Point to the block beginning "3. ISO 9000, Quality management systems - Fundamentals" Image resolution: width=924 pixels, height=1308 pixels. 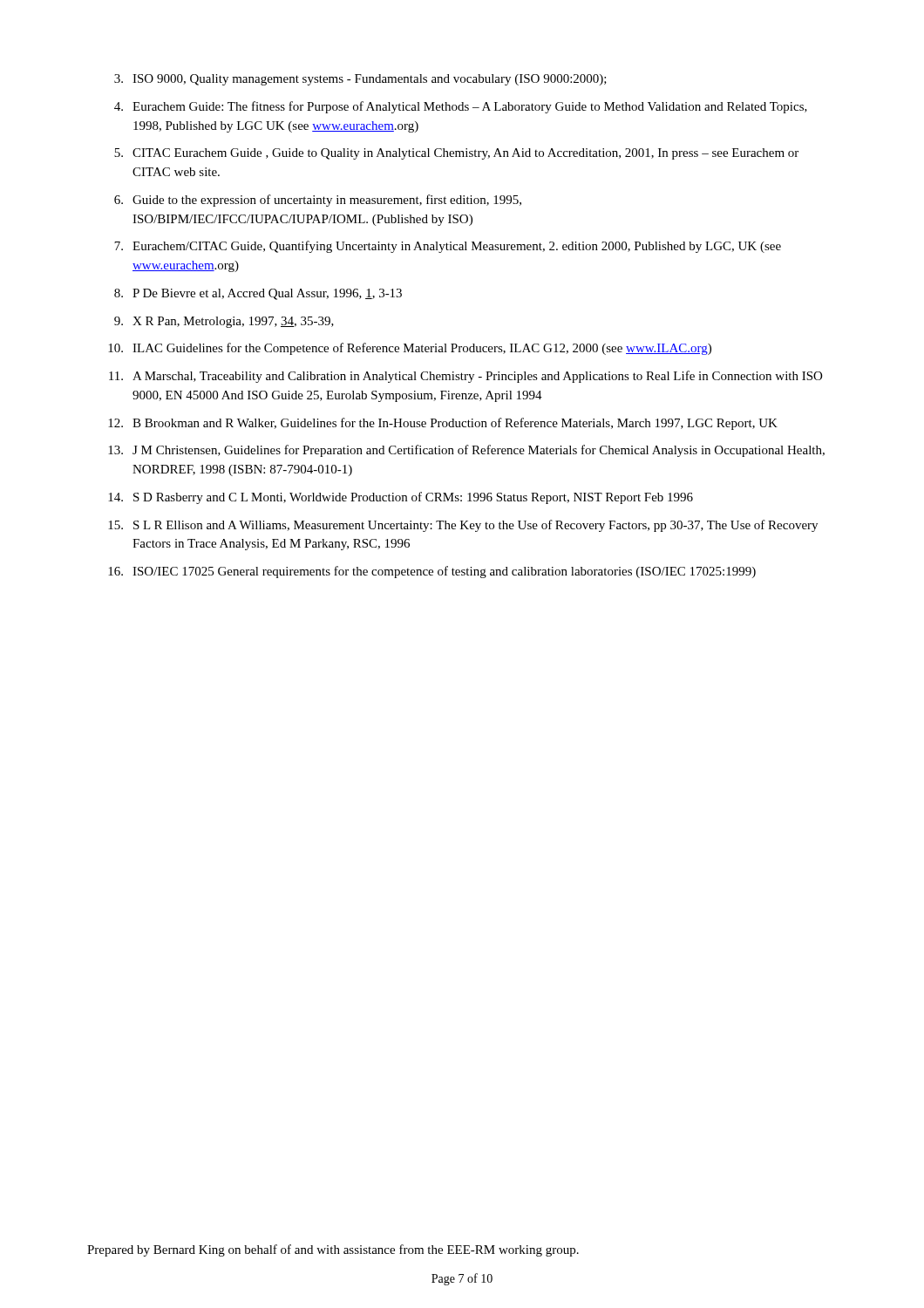pyautogui.click(x=462, y=79)
